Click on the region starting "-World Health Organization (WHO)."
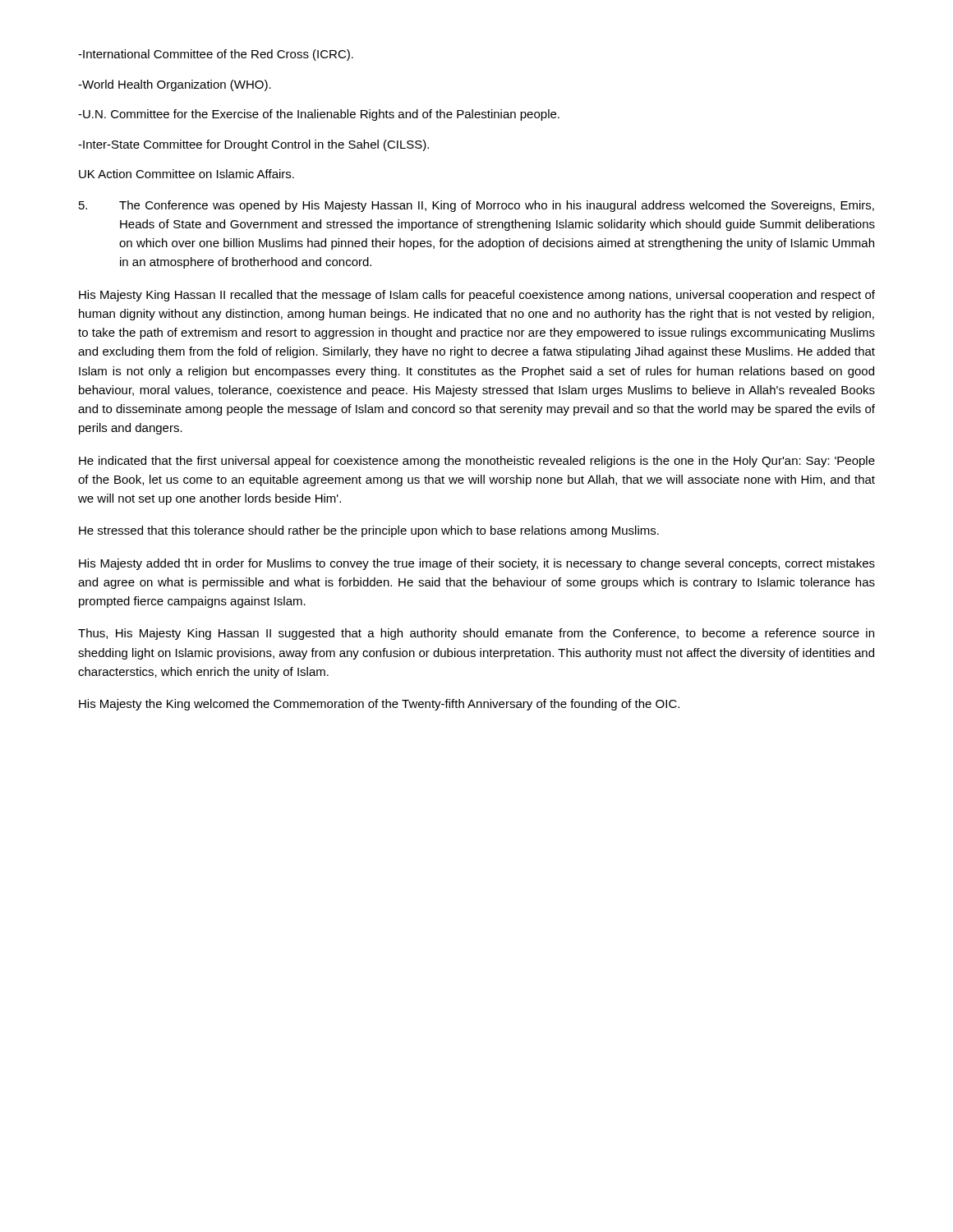 (175, 84)
